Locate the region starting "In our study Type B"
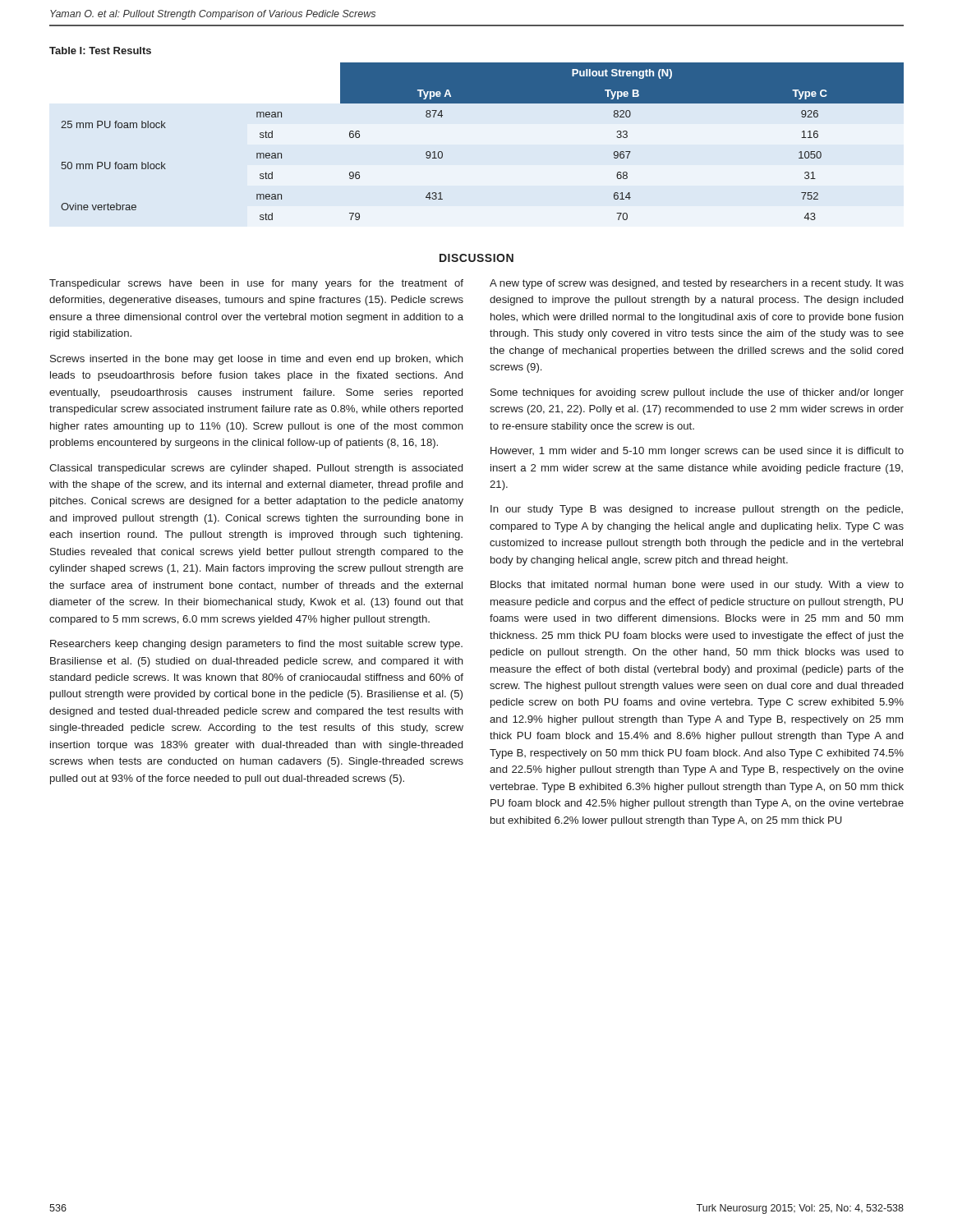This screenshot has height=1232, width=953. 697,535
